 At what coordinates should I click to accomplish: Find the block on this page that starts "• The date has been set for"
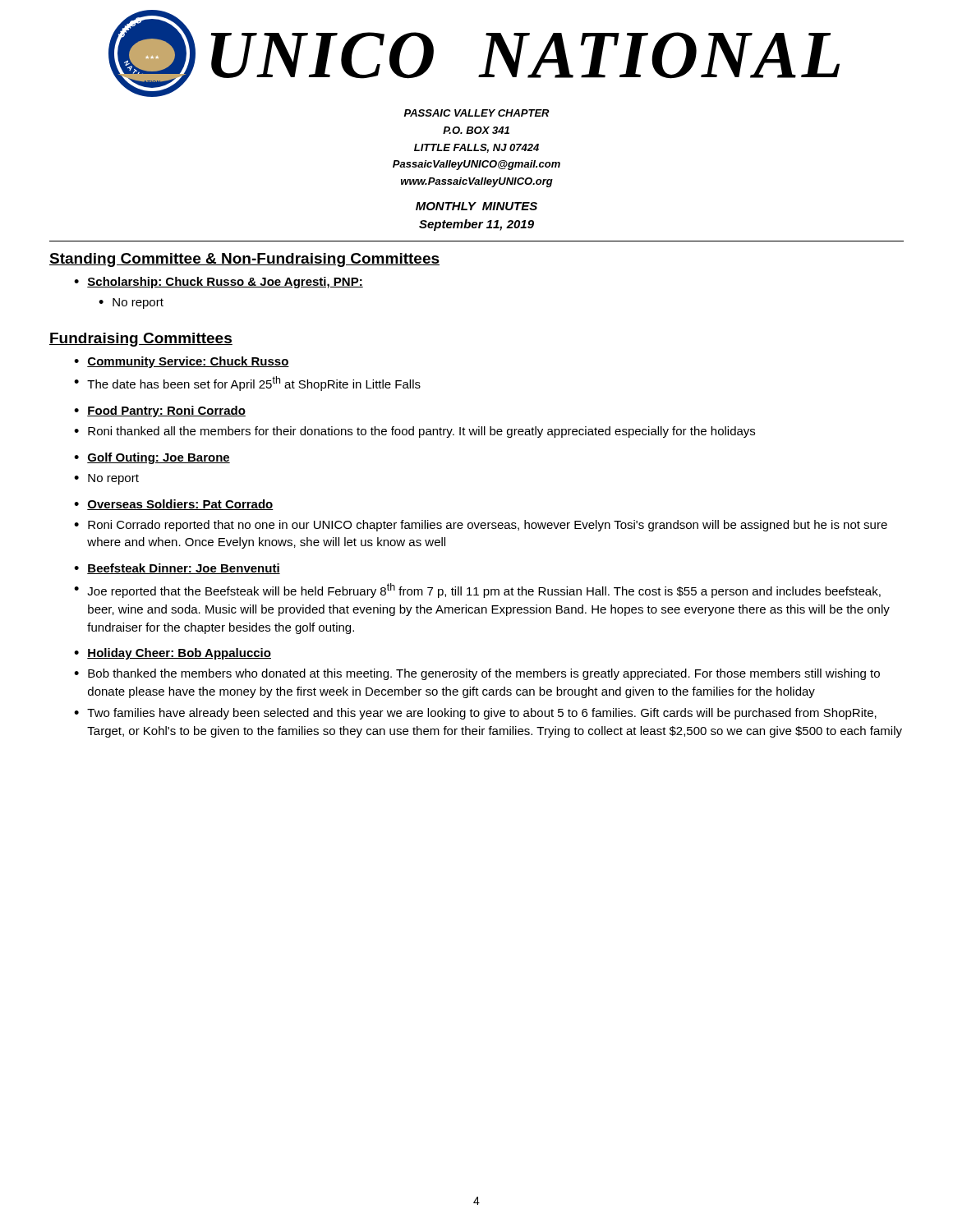tap(247, 383)
